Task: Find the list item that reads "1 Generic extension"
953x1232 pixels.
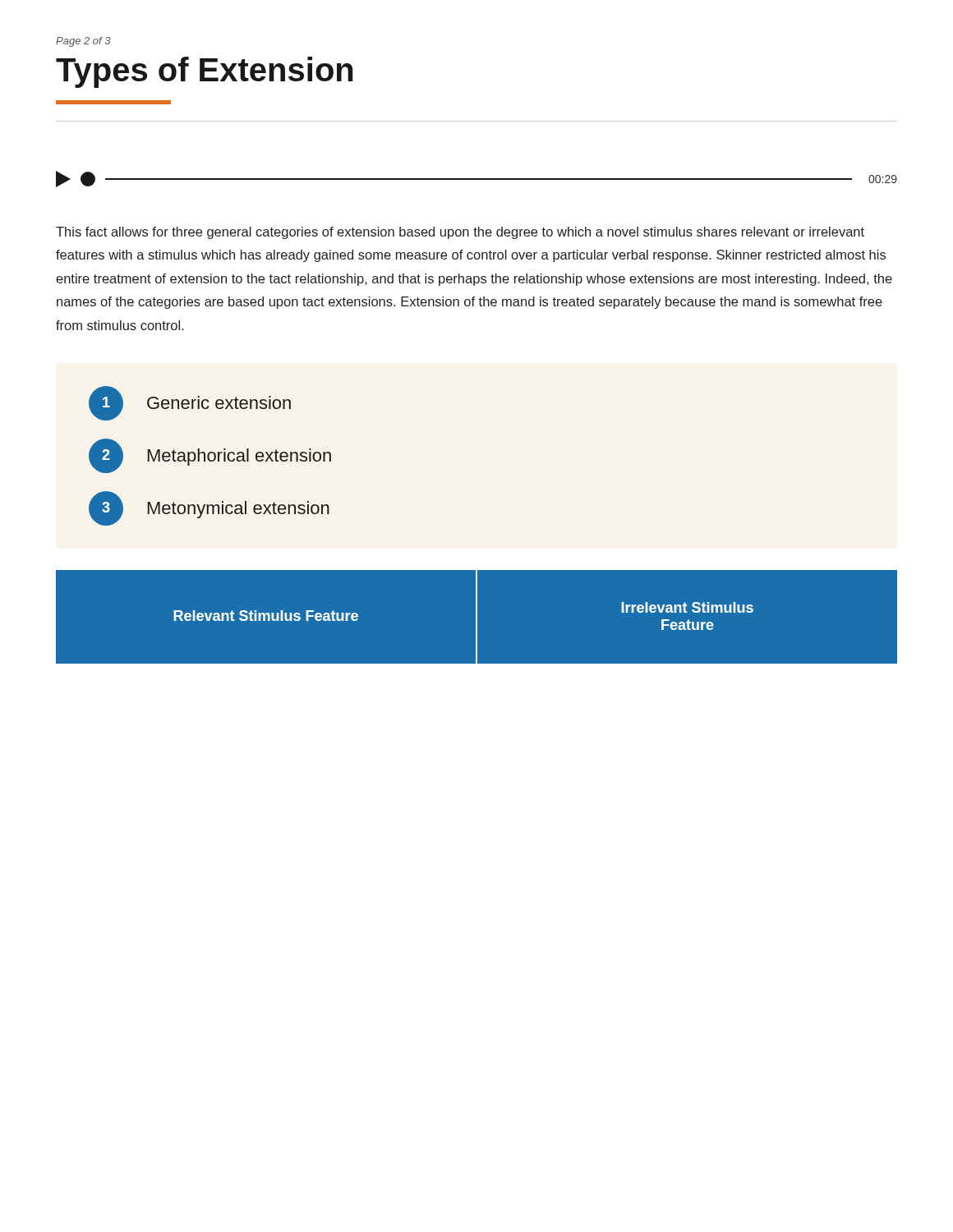Action: [190, 403]
